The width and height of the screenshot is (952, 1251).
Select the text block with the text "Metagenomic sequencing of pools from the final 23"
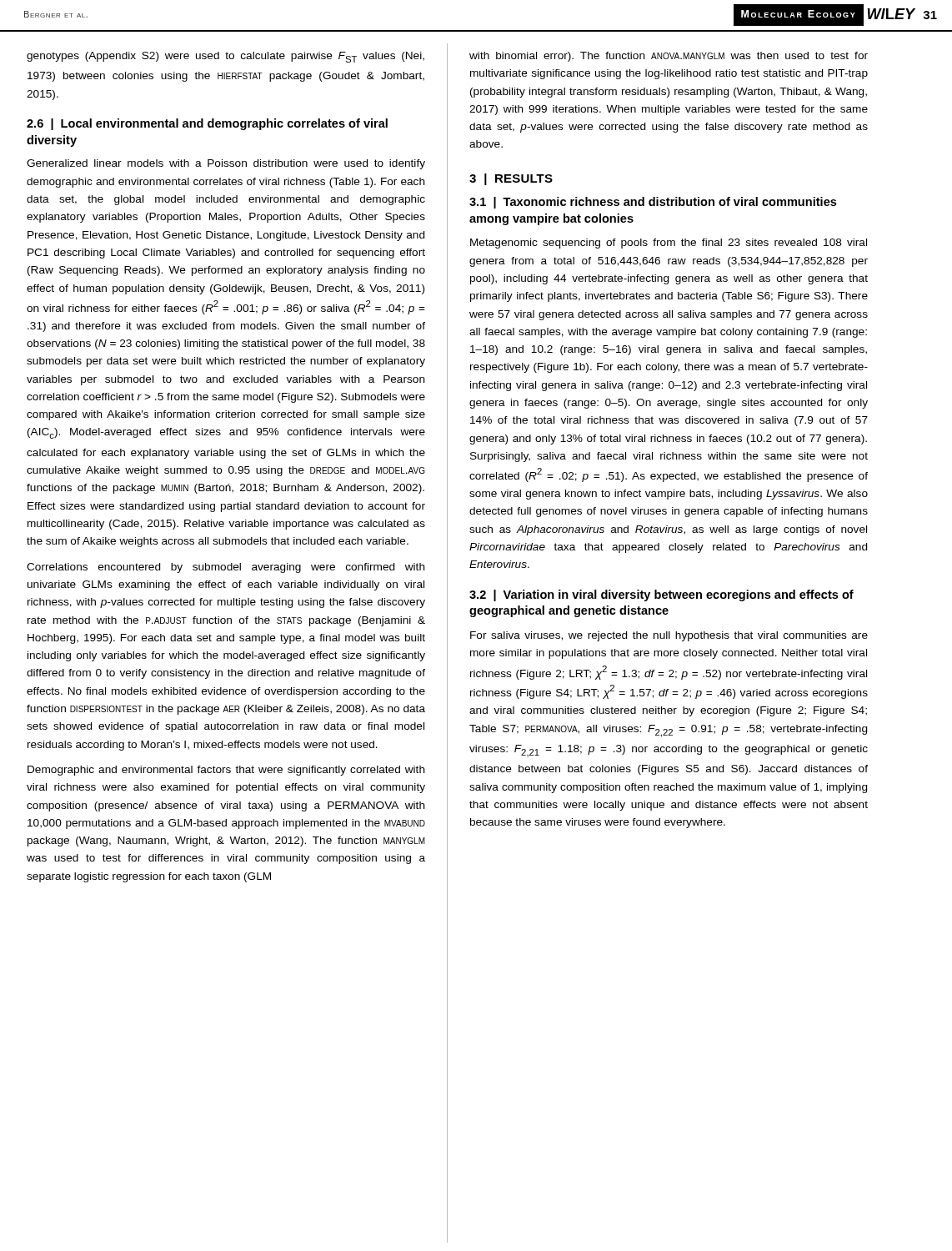669,404
